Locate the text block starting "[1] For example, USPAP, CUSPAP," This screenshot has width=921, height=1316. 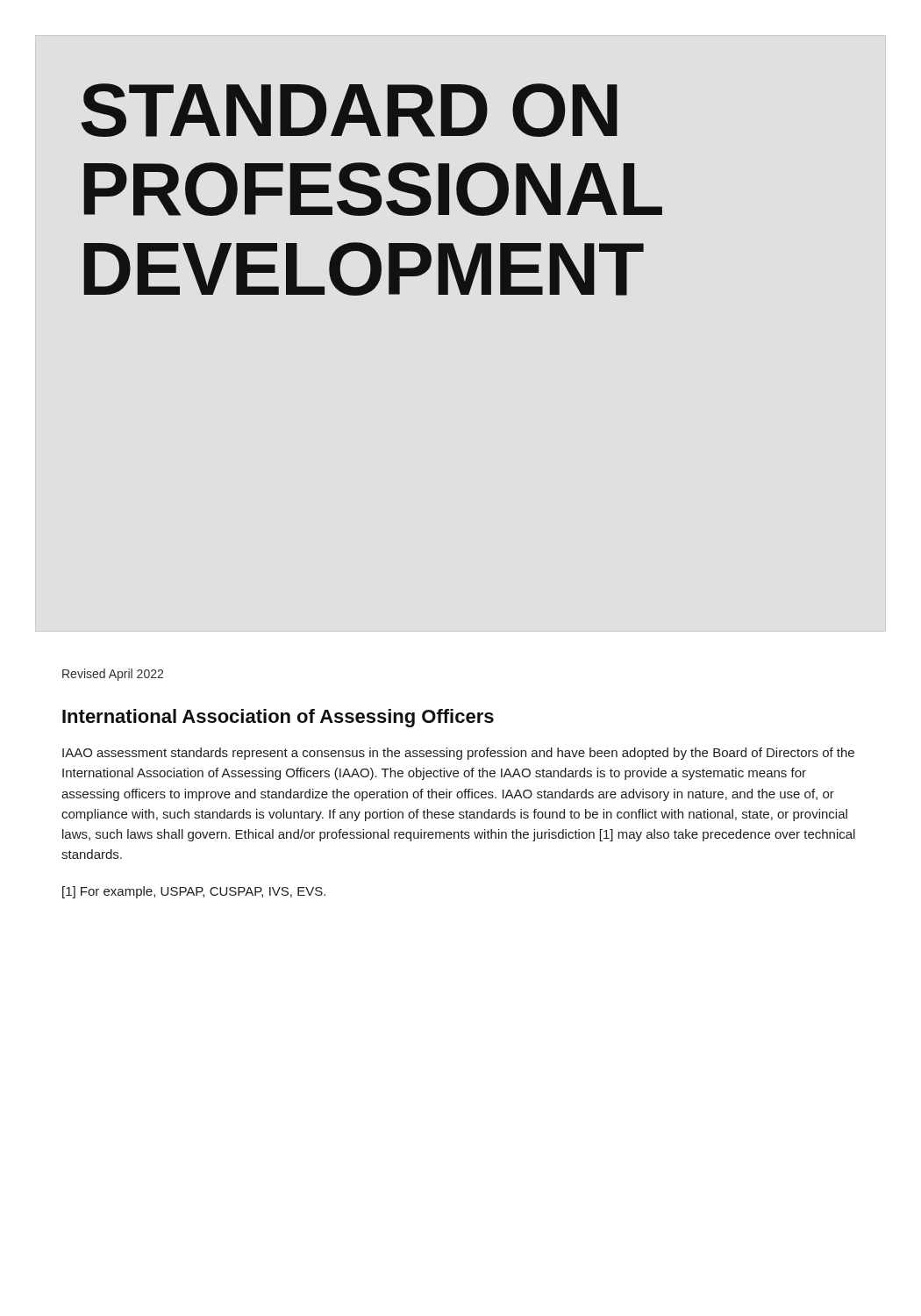point(194,890)
